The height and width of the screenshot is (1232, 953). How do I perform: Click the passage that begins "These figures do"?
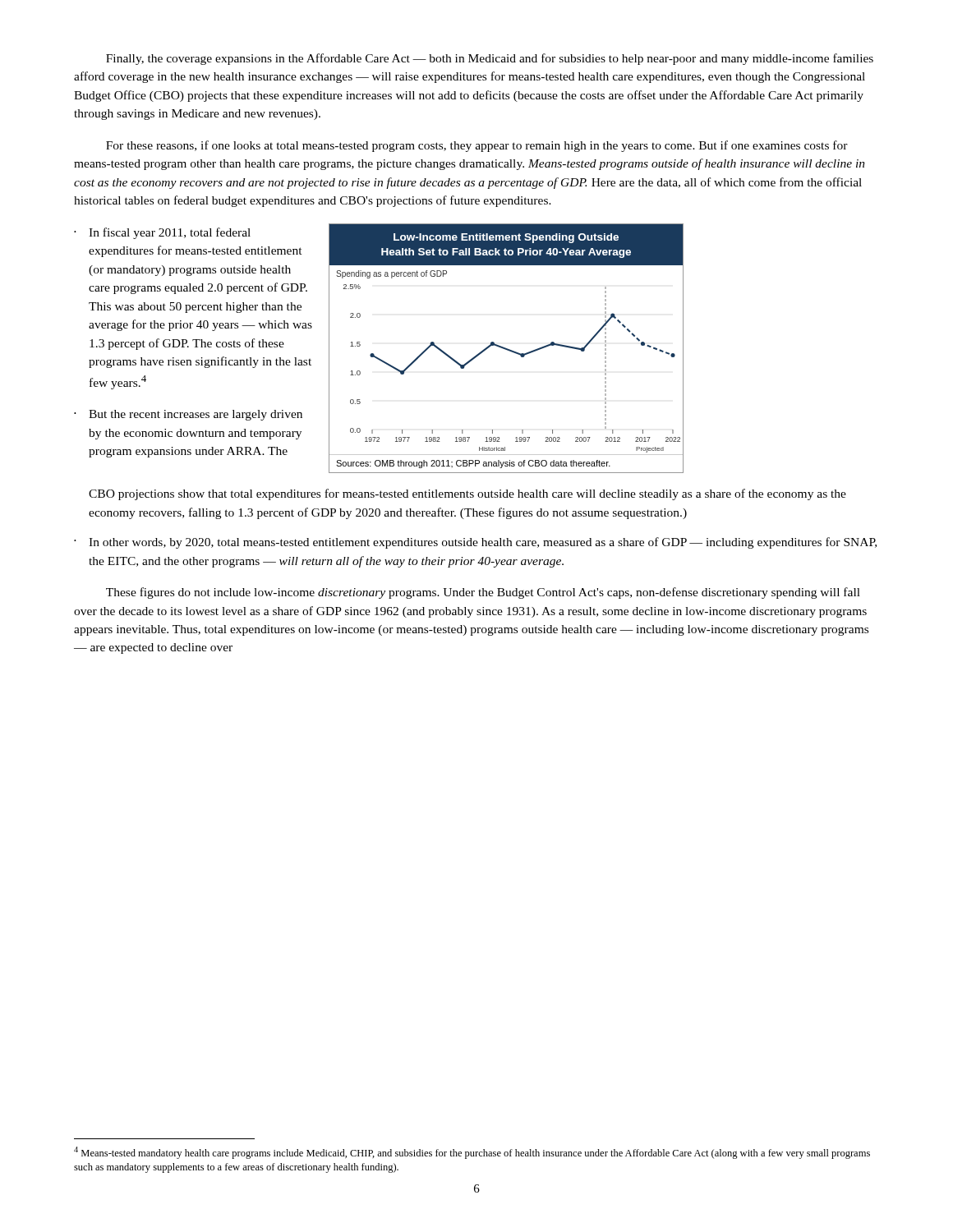click(471, 620)
